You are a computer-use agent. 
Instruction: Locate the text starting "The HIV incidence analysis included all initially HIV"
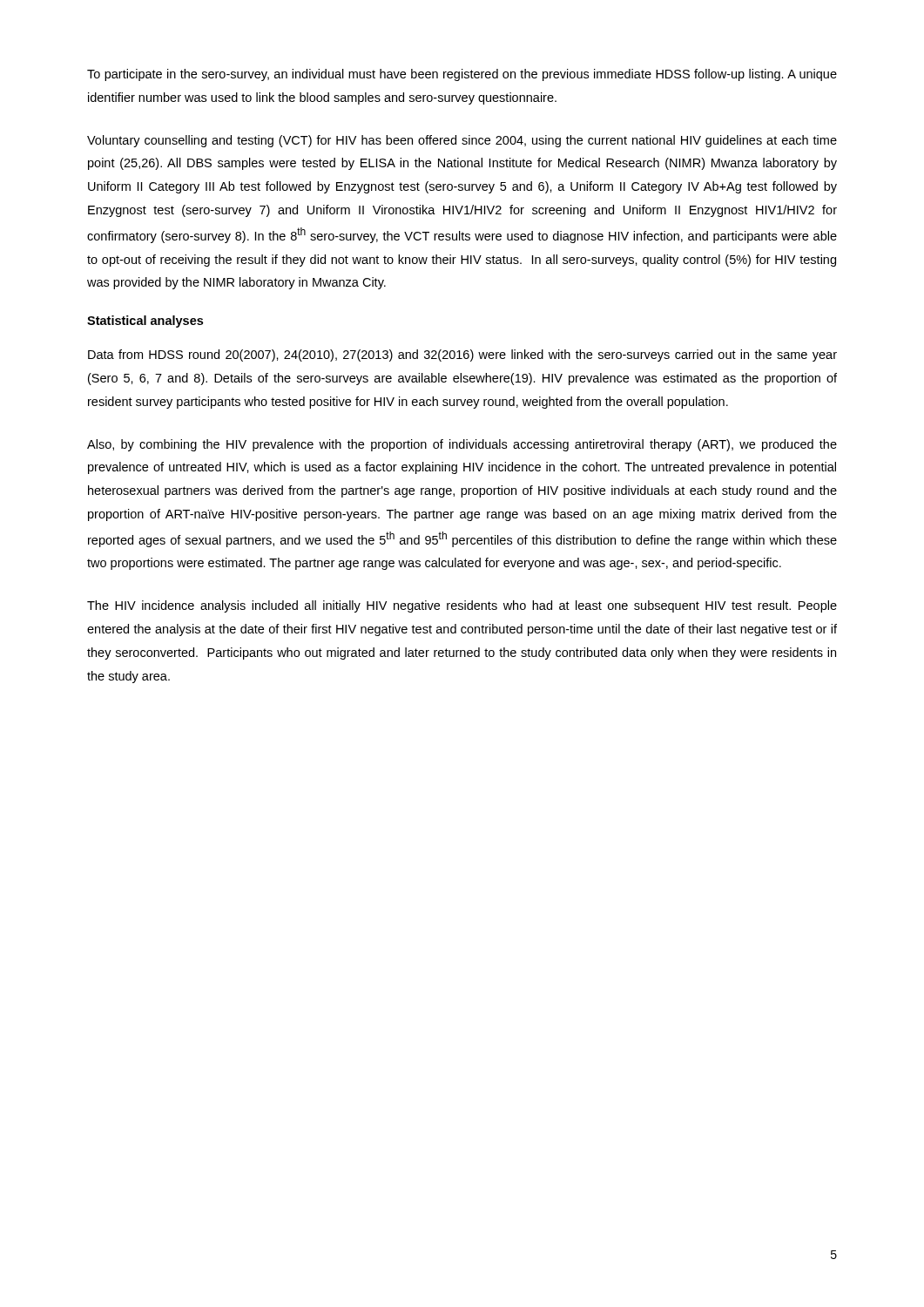click(x=462, y=641)
